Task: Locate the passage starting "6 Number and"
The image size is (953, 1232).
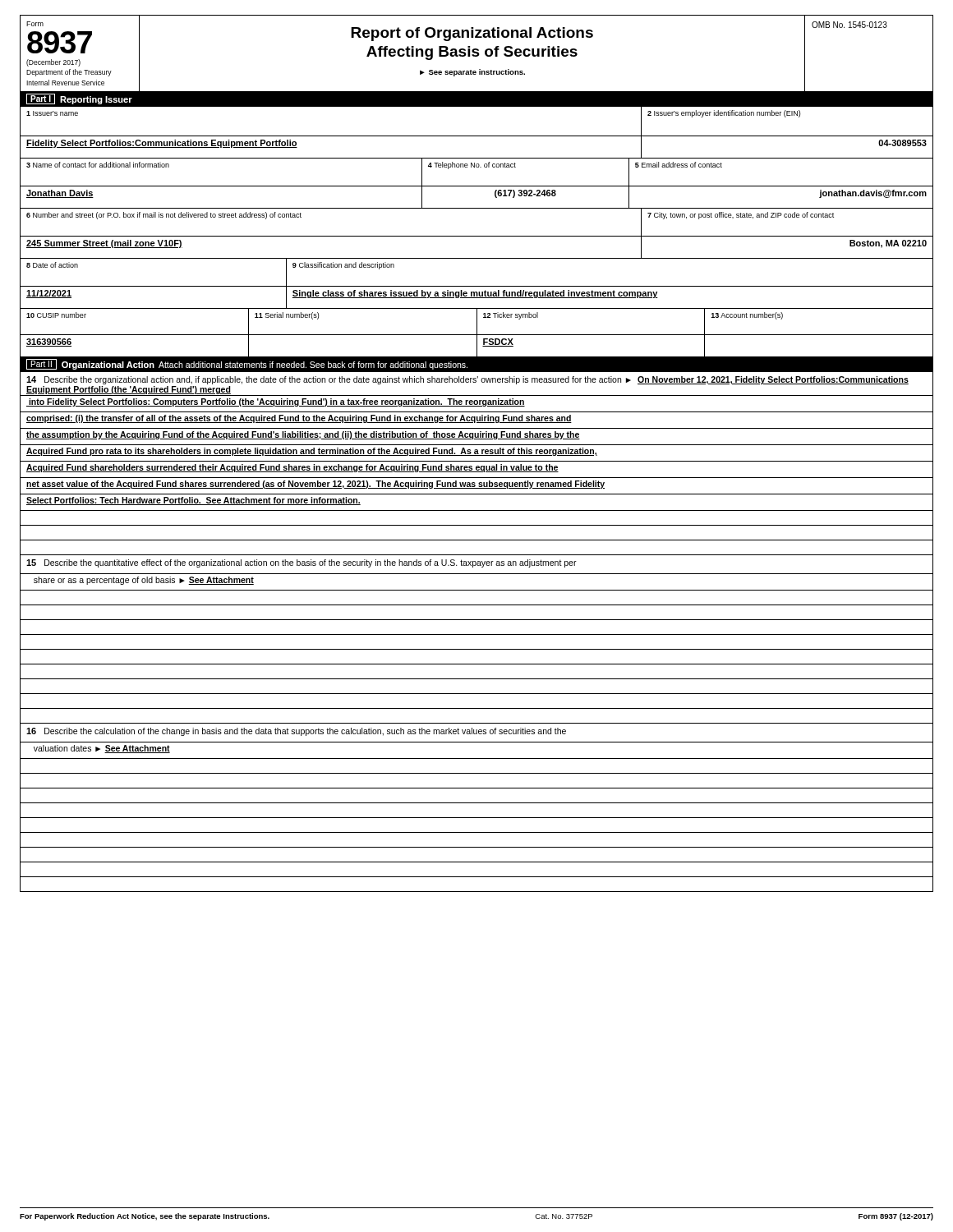Action: click(476, 222)
